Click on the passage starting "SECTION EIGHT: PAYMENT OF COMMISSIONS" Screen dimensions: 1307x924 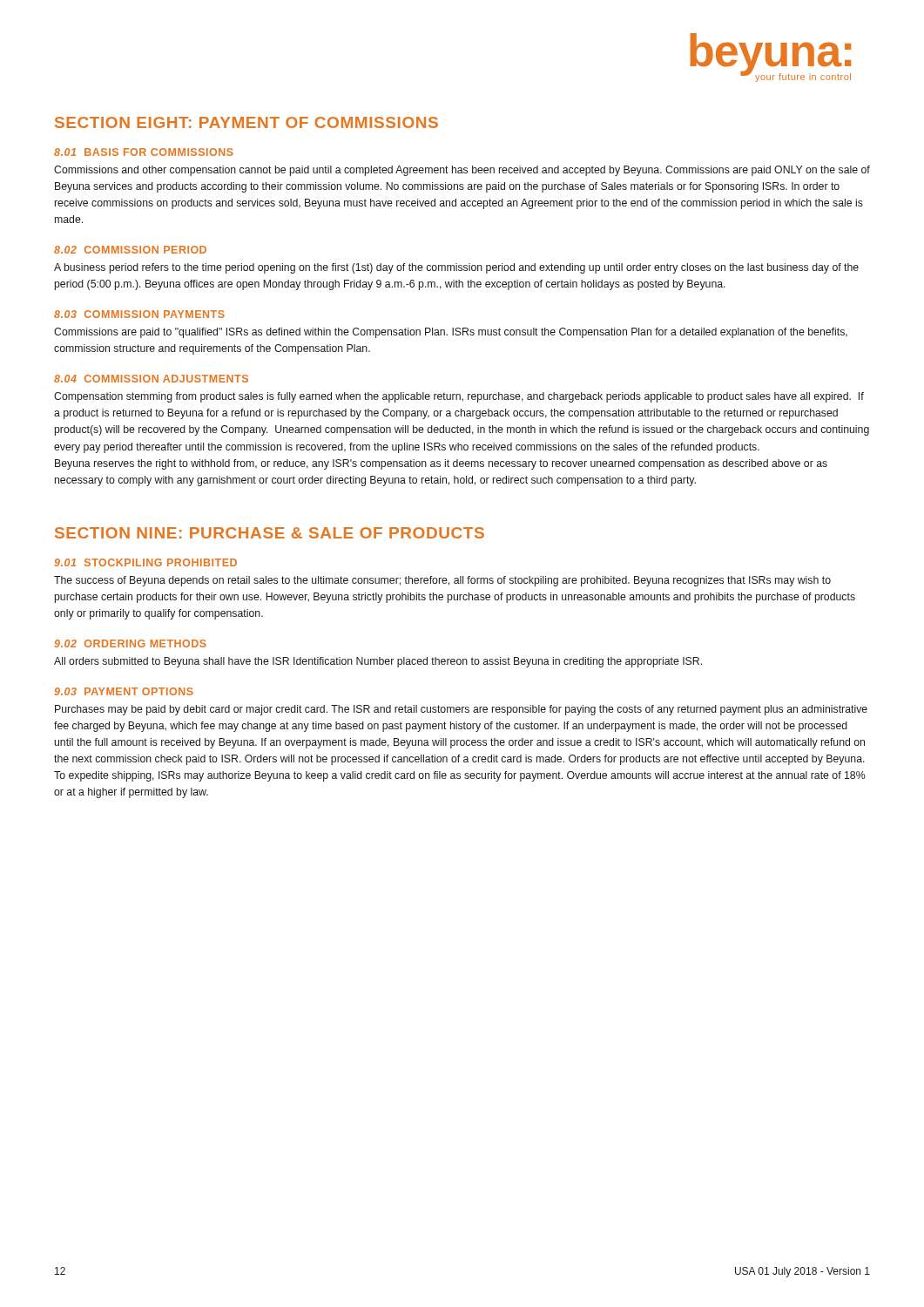[247, 122]
